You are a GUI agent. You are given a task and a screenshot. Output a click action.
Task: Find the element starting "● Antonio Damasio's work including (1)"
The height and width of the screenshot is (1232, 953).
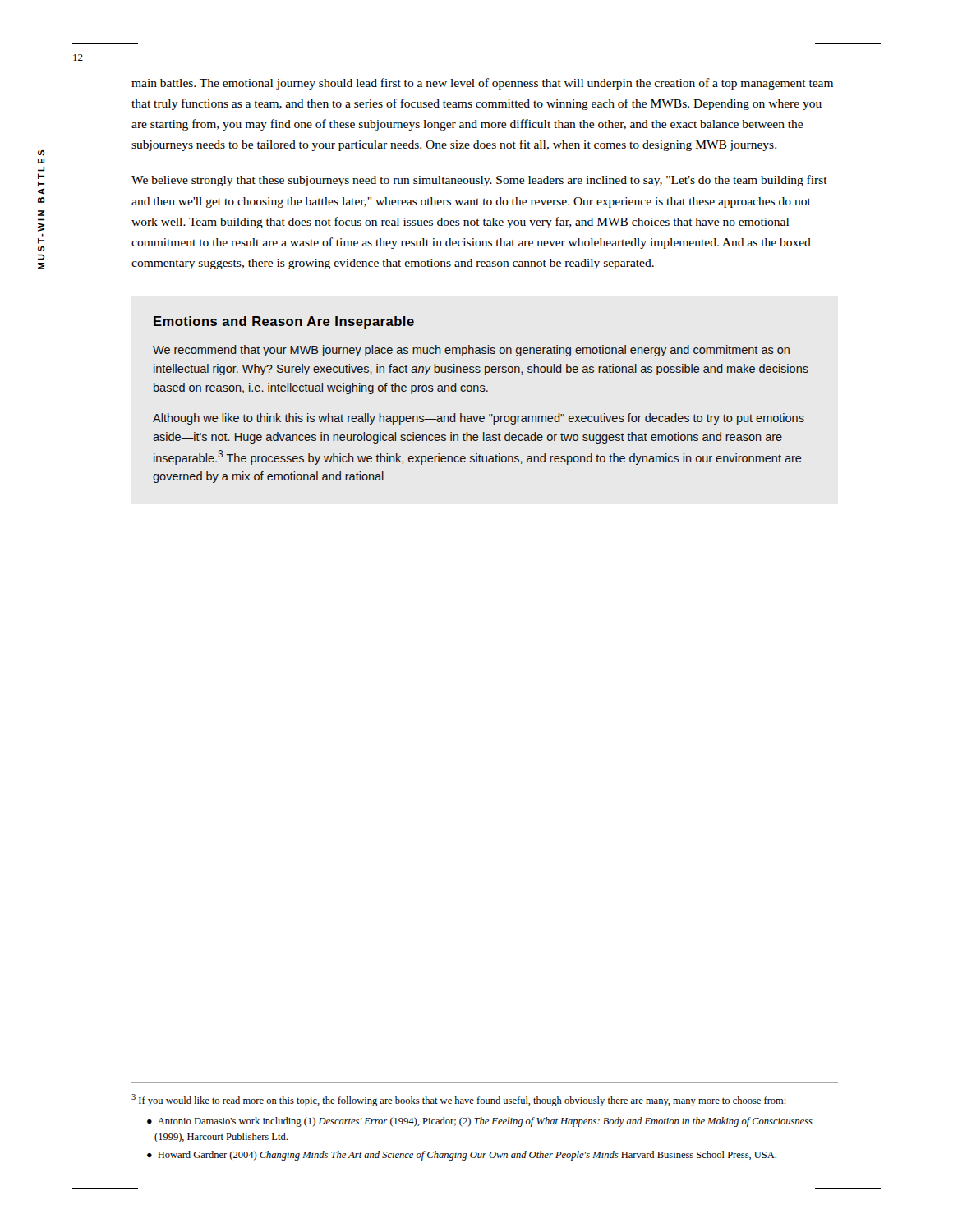479,1129
